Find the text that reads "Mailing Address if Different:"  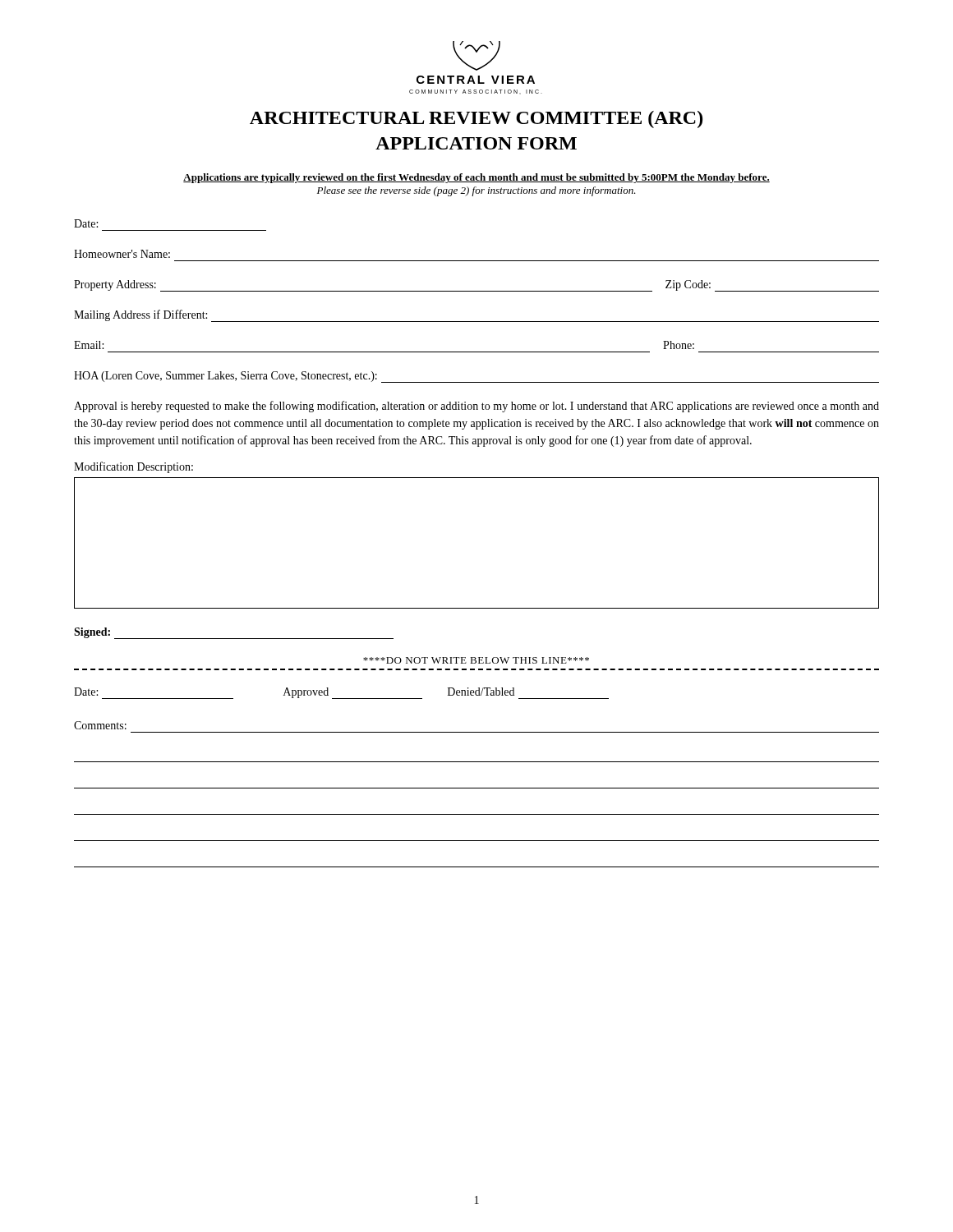476,314
